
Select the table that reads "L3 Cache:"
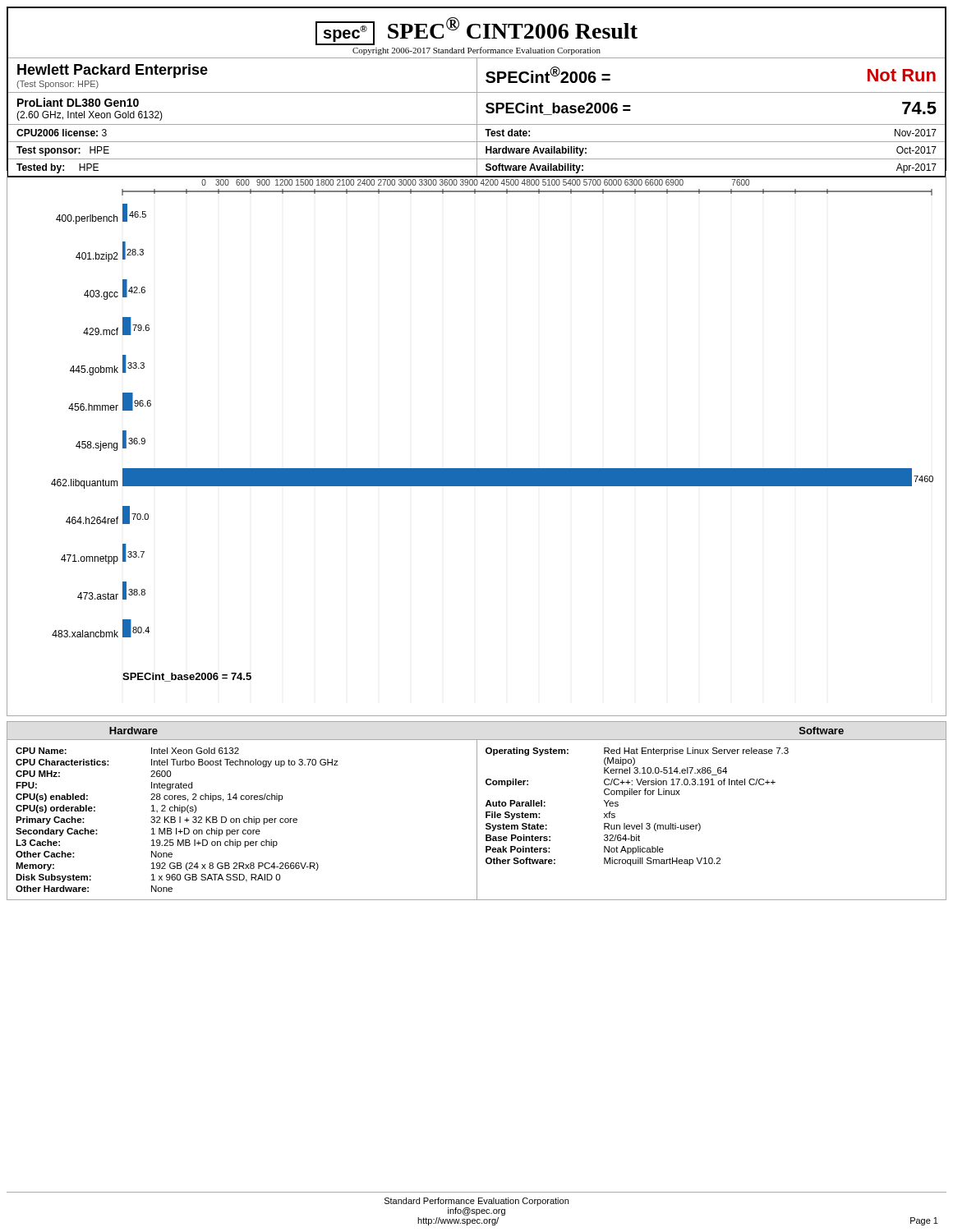pos(476,811)
